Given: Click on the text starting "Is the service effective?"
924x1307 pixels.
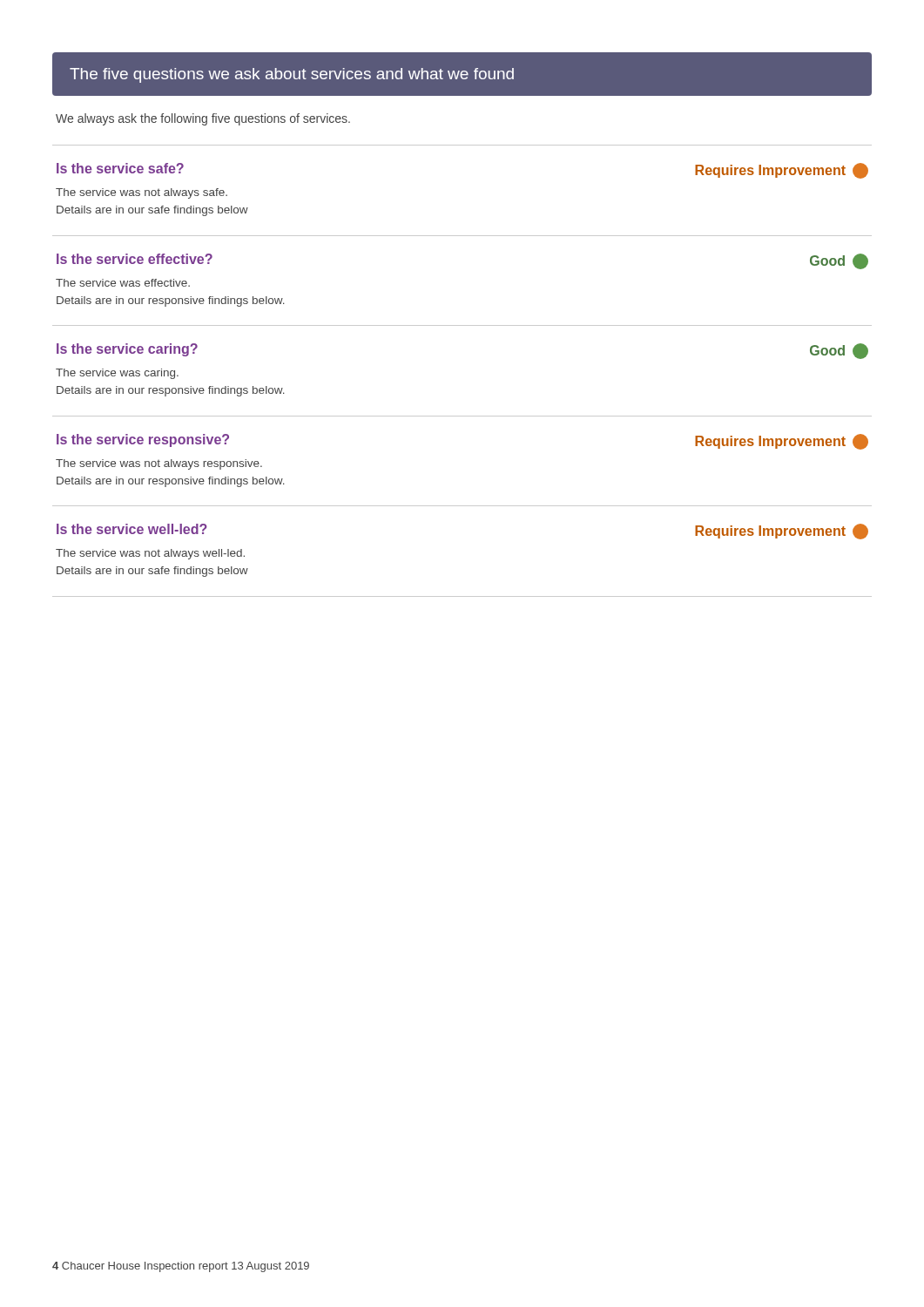Looking at the screenshot, I should (x=135, y=259).
